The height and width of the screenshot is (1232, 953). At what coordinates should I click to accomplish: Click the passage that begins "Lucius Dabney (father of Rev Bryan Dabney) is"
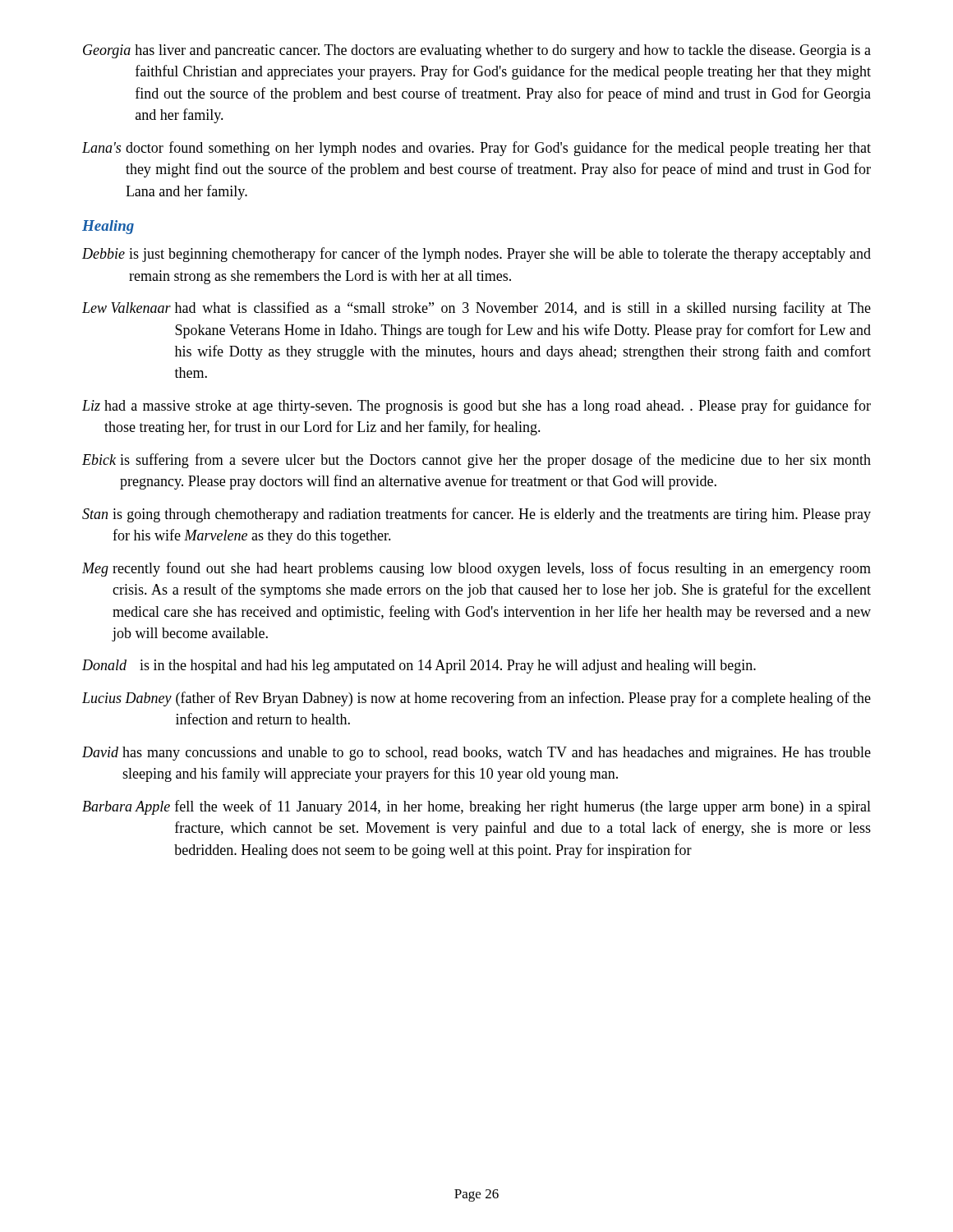click(476, 709)
